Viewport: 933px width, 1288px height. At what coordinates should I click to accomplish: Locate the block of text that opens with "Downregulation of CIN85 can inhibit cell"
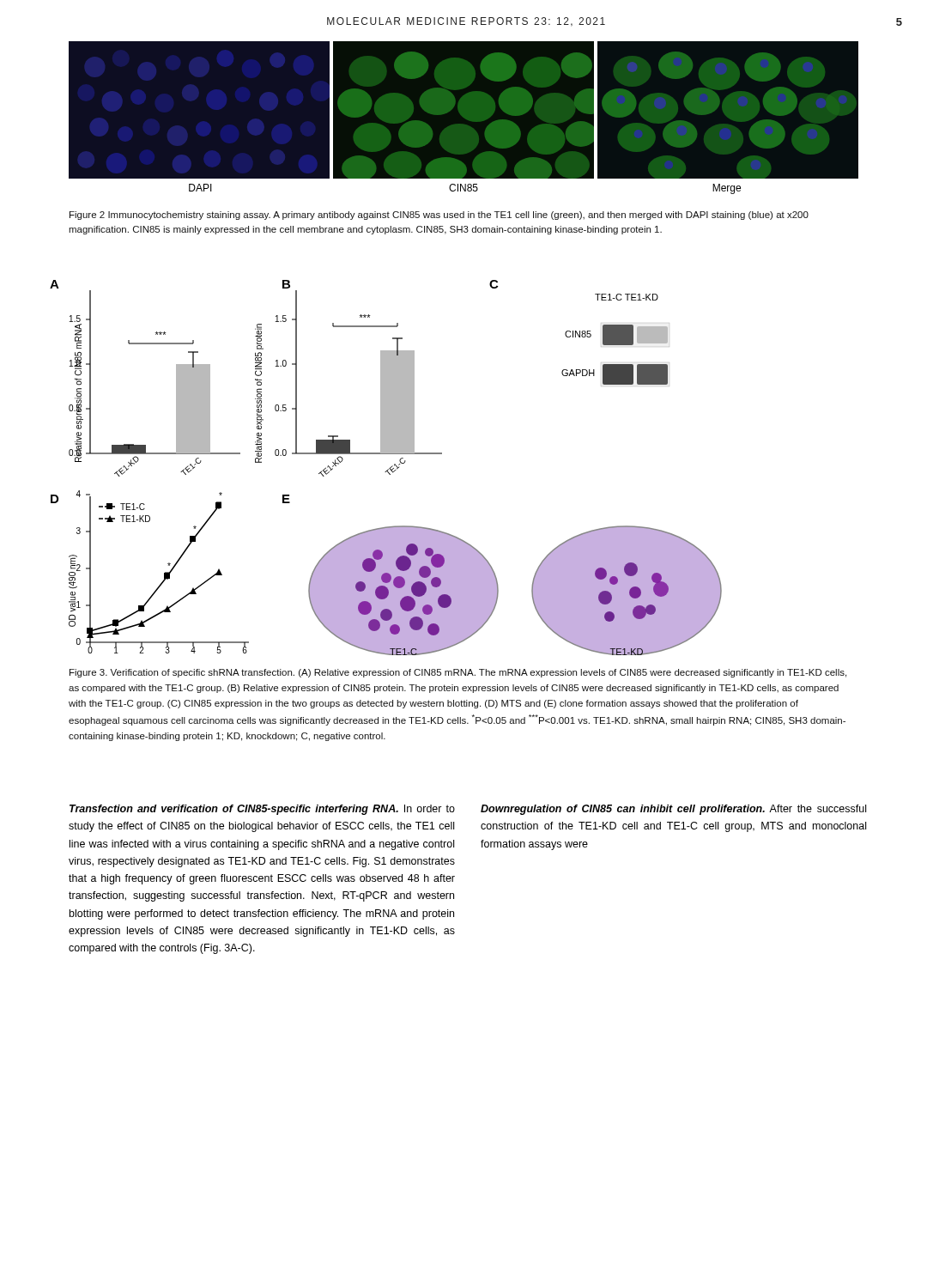pyautogui.click(x=674, y=826)
